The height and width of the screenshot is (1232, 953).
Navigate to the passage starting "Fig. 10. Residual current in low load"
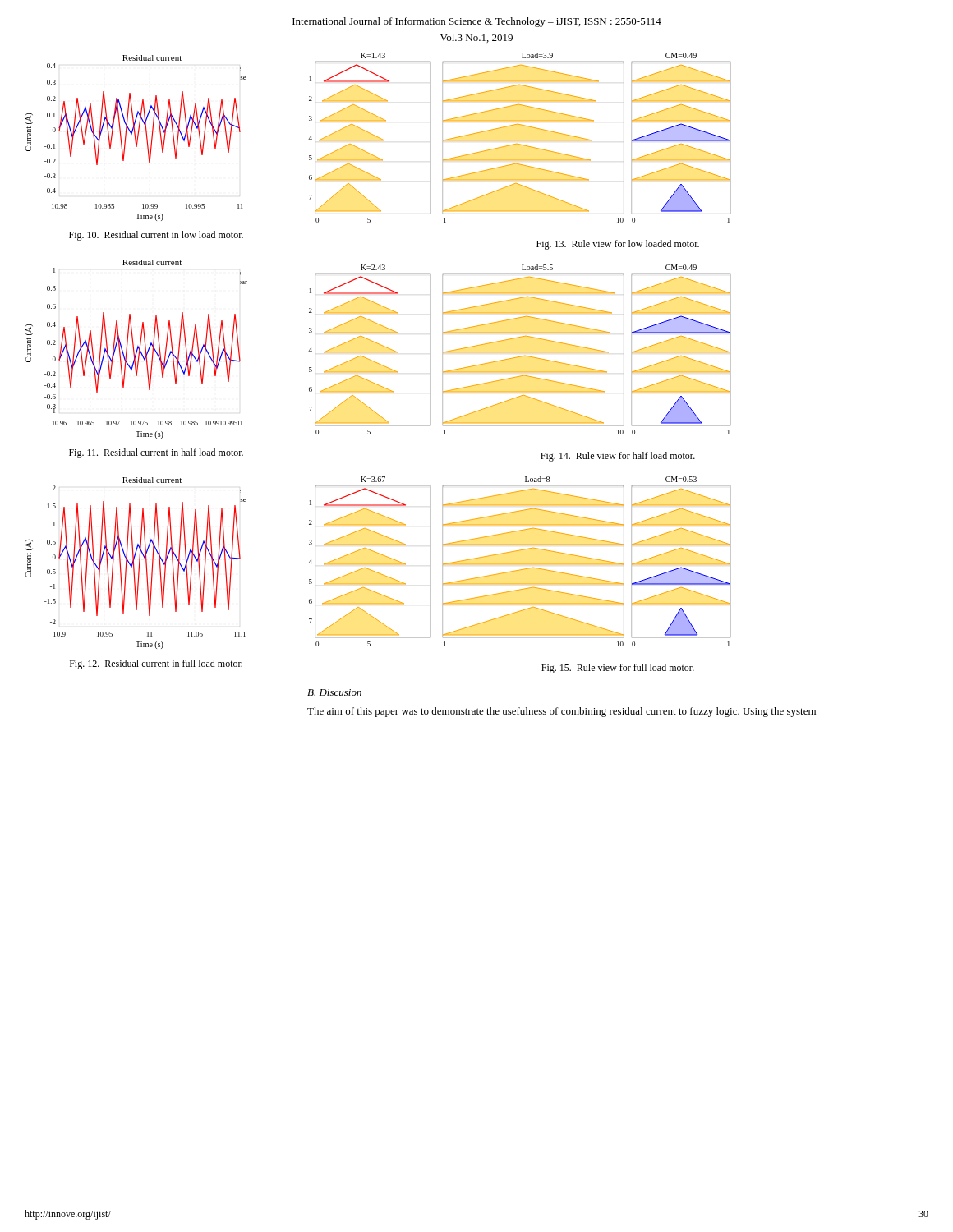[156, 235]
